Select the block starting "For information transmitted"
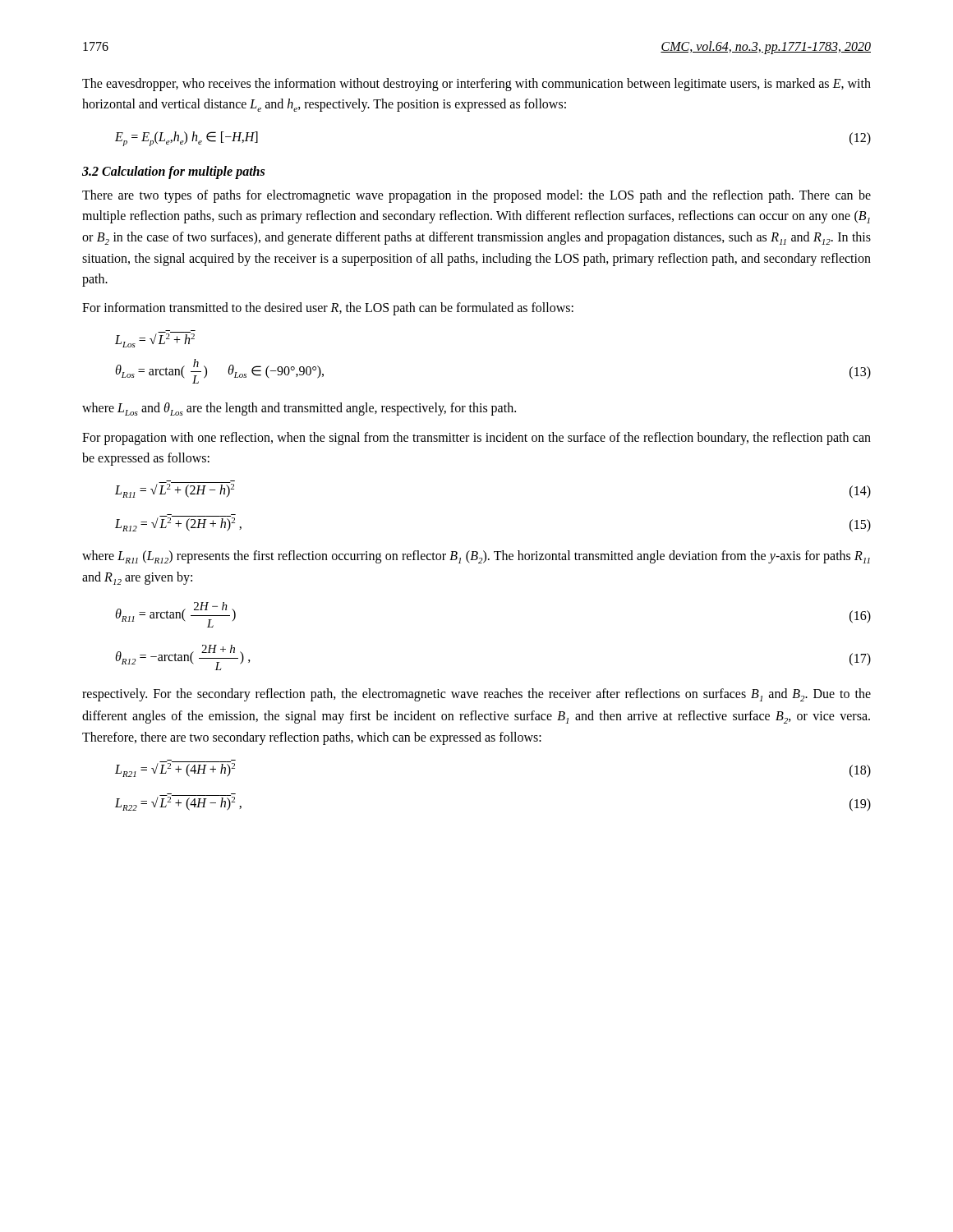Image resolution: width=953 pixels, height=1232 pixels. pos(328,307)
